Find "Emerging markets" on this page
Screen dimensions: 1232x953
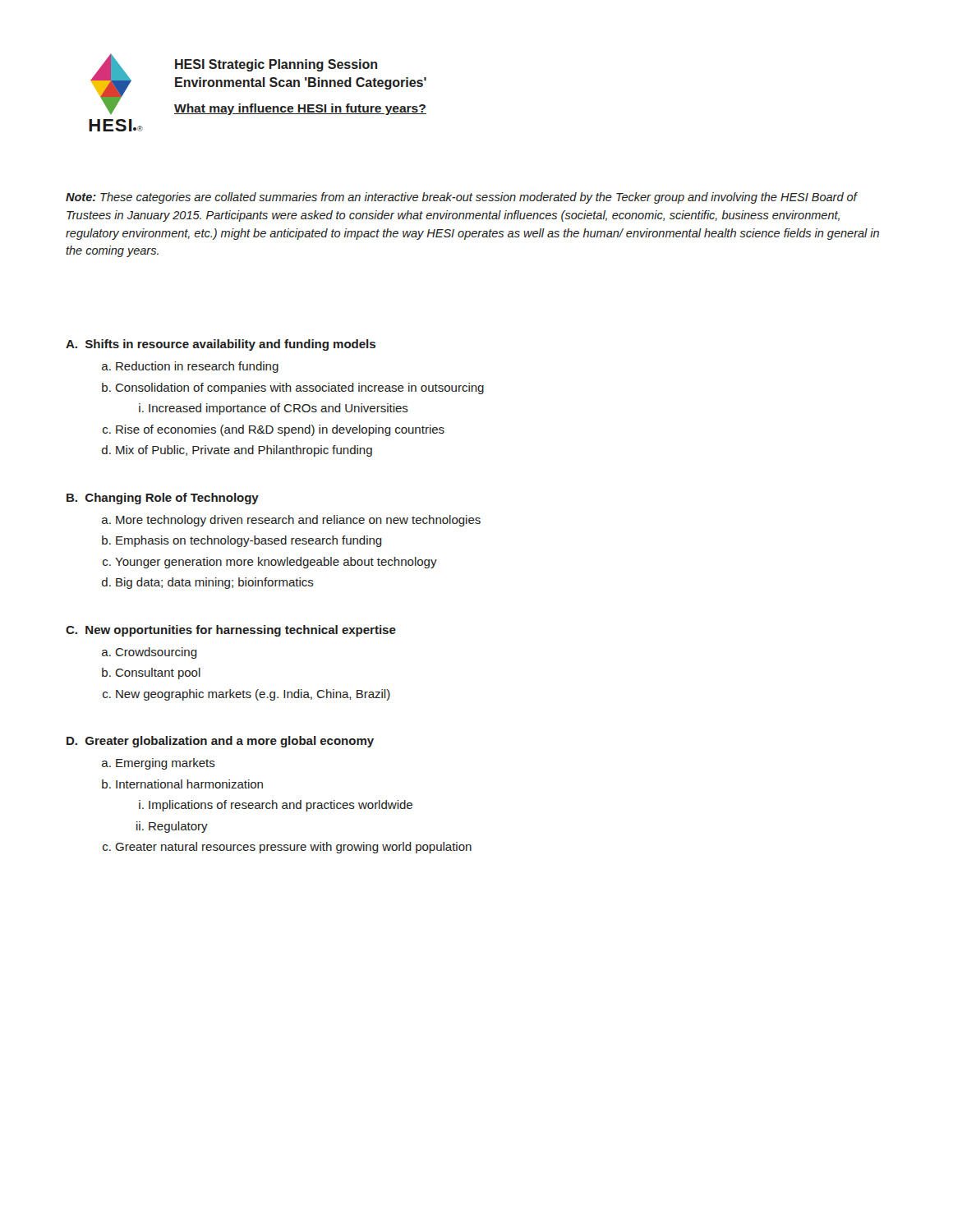[165, 763]
